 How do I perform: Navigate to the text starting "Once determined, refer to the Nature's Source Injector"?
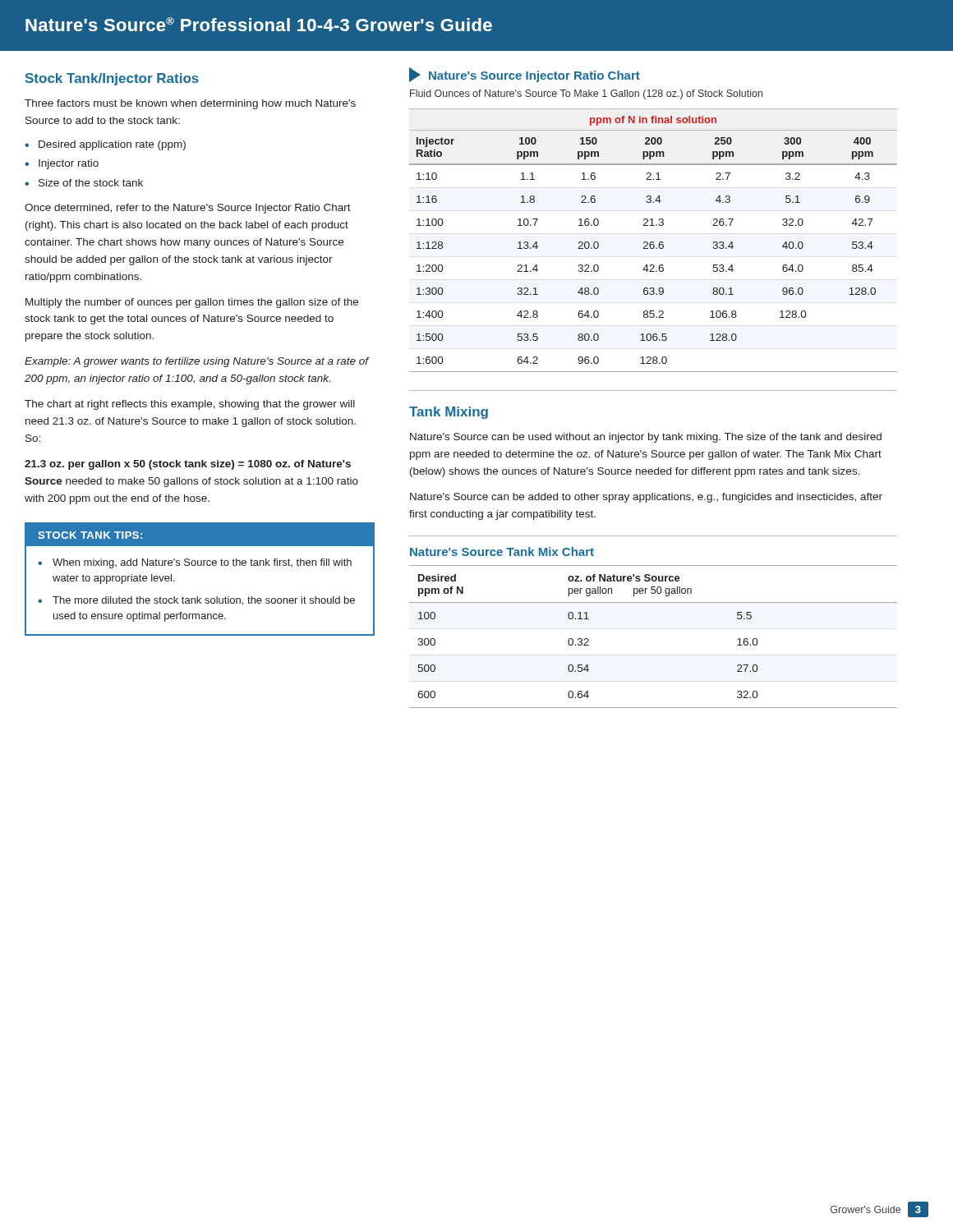(x=188, y=242)
